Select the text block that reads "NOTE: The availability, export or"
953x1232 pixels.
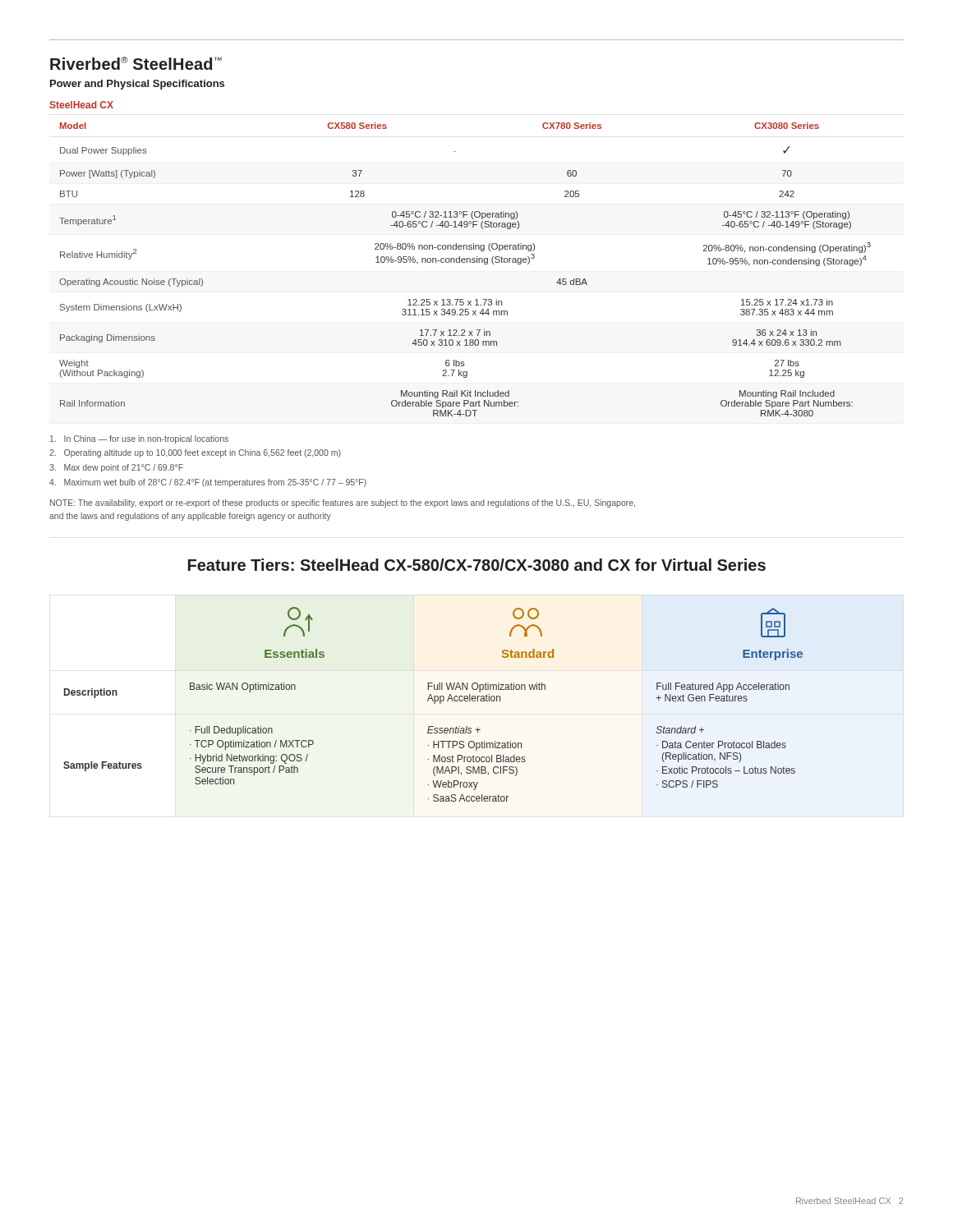343,509
